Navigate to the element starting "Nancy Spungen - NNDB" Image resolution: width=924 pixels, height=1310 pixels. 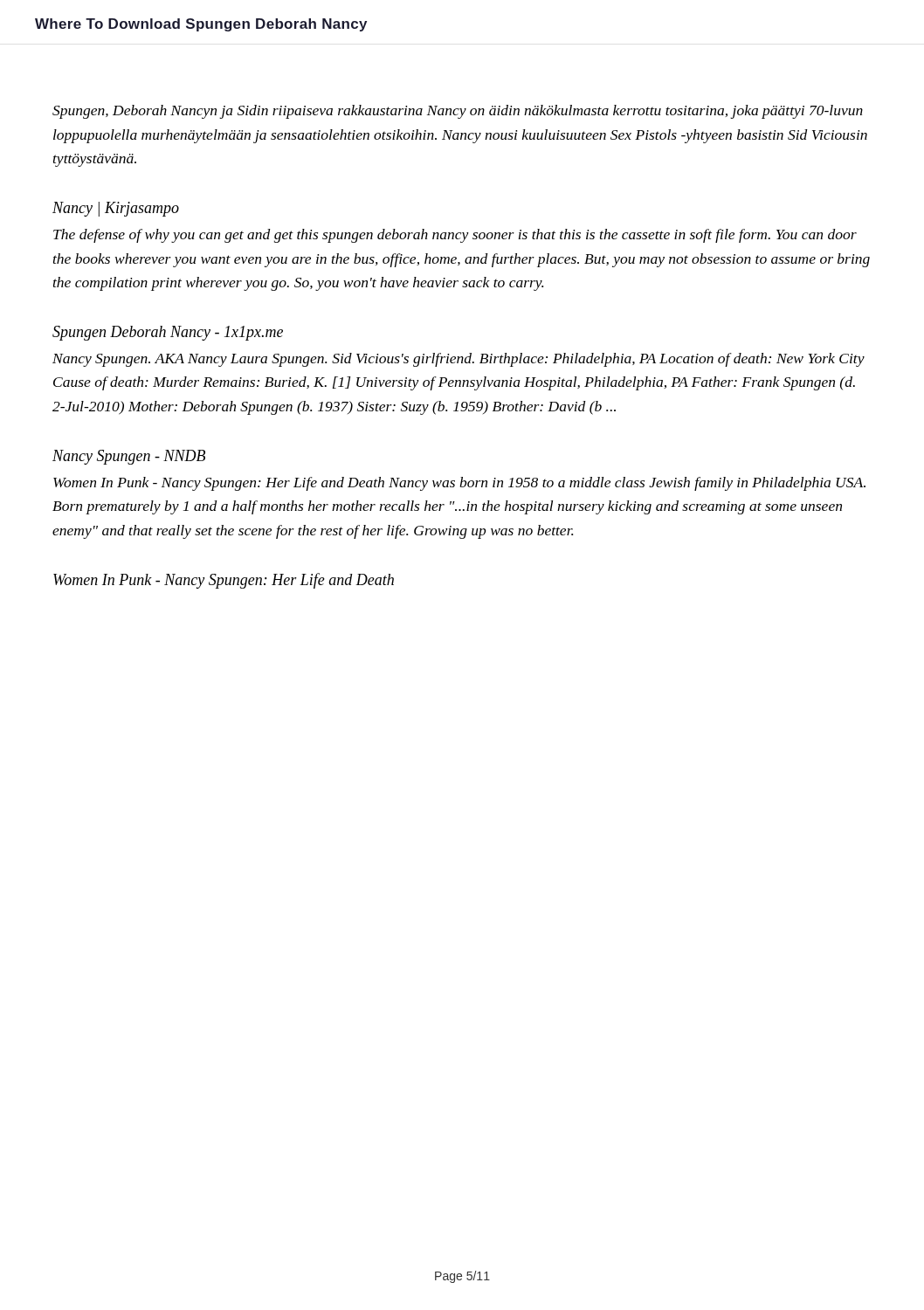click(x=129, y=456)
